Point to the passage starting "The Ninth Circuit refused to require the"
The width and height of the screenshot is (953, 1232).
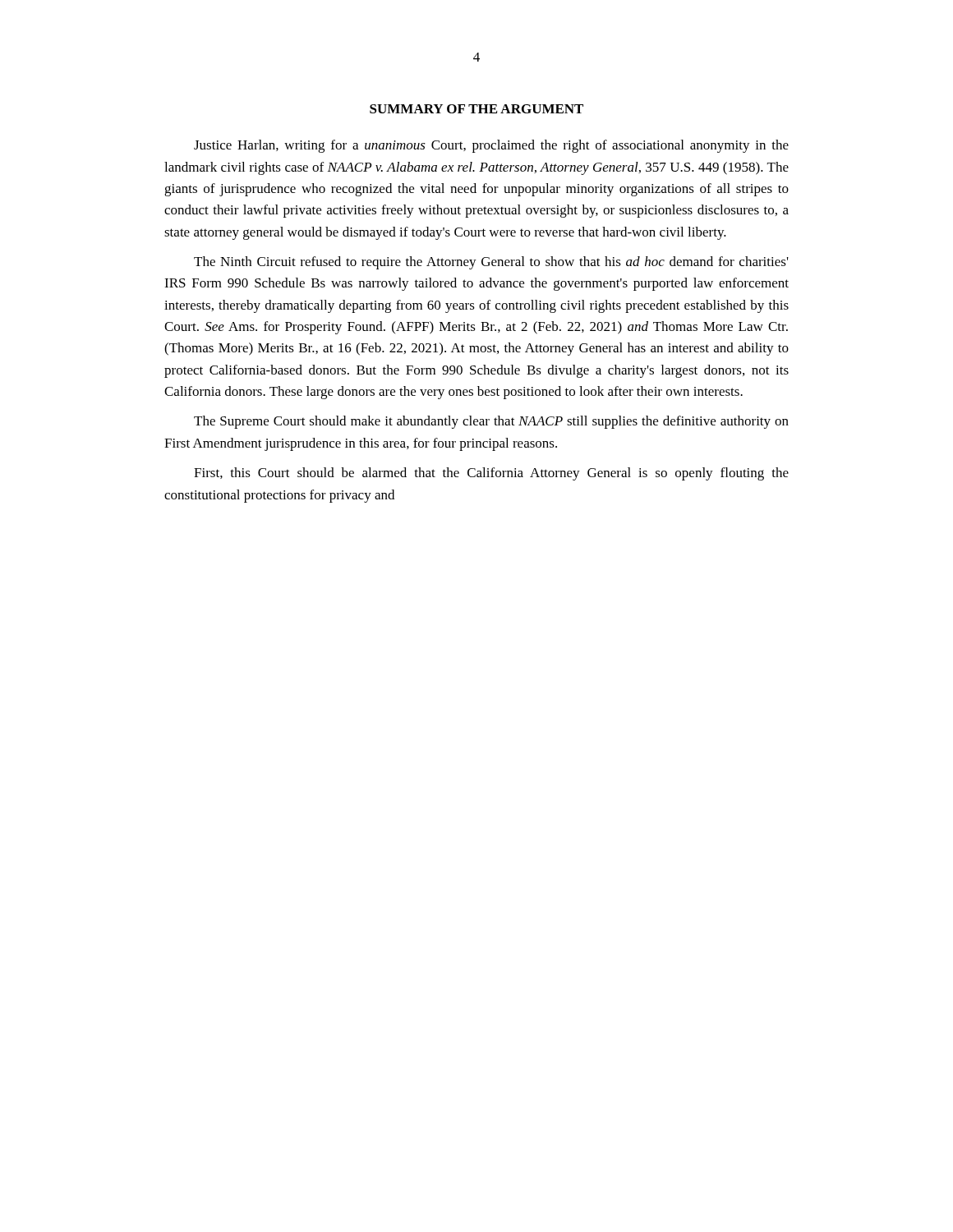point(476,327)
